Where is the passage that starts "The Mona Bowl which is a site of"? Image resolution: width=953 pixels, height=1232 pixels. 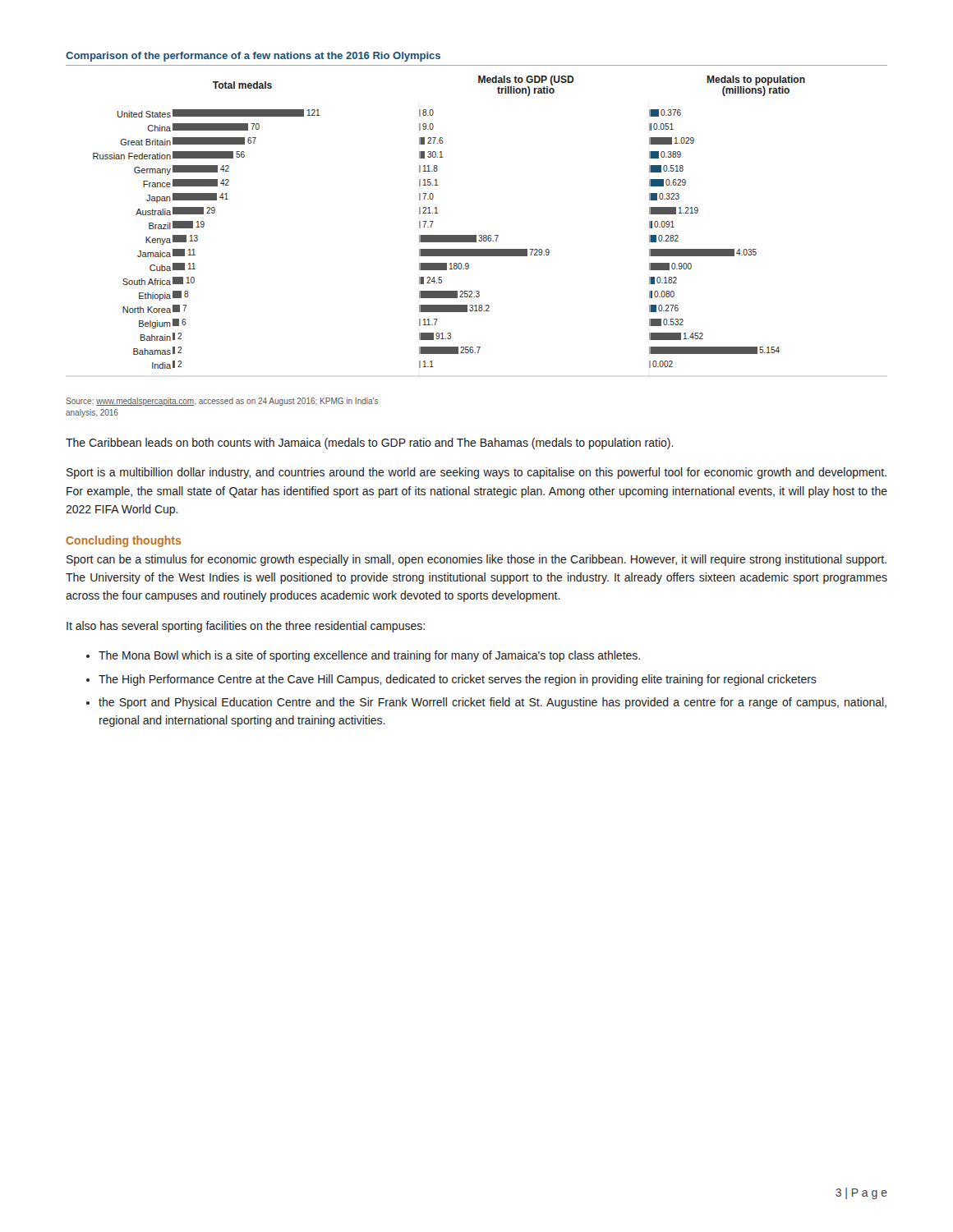(370, 656)
